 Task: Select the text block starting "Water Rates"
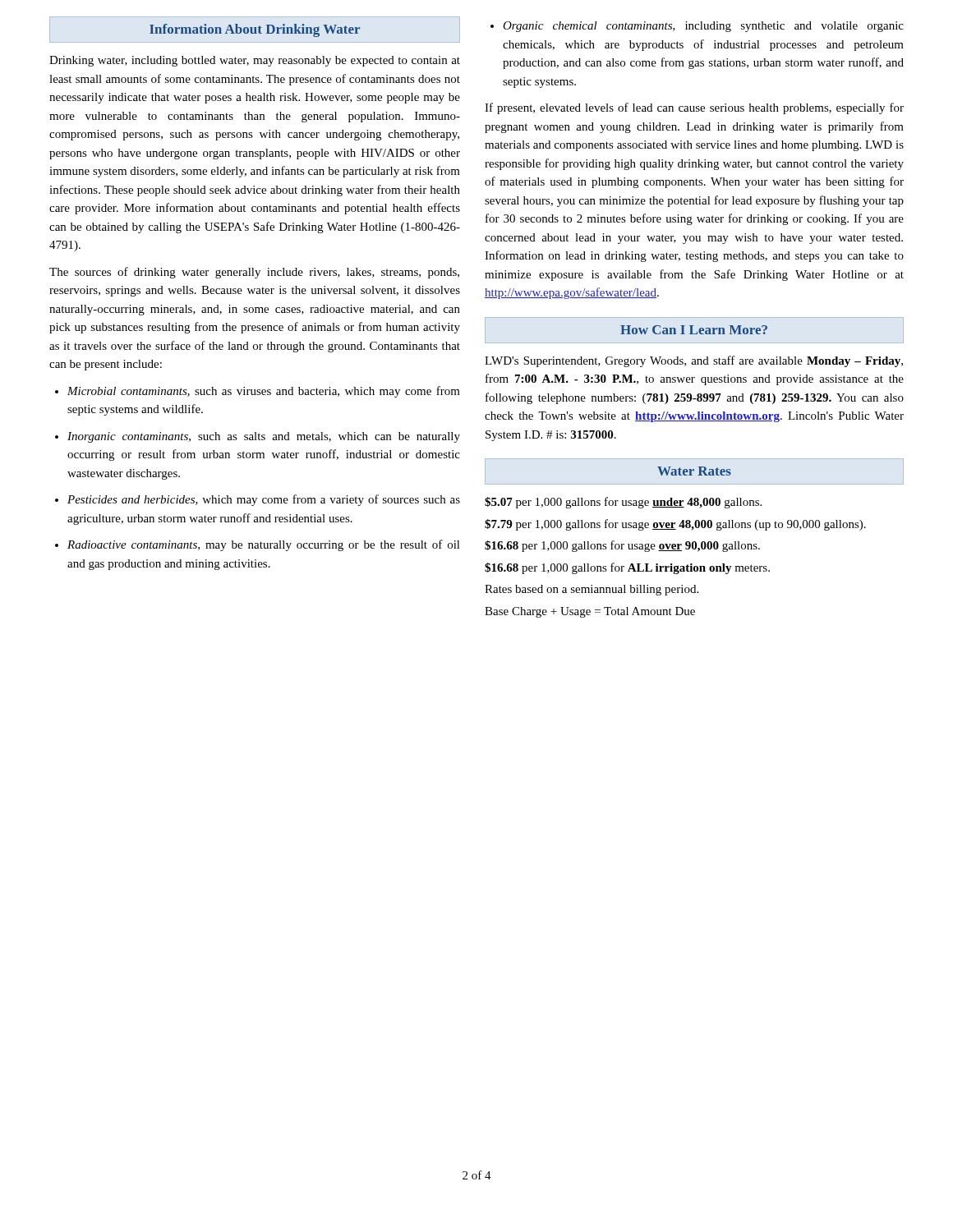click(x=694, y=471)
